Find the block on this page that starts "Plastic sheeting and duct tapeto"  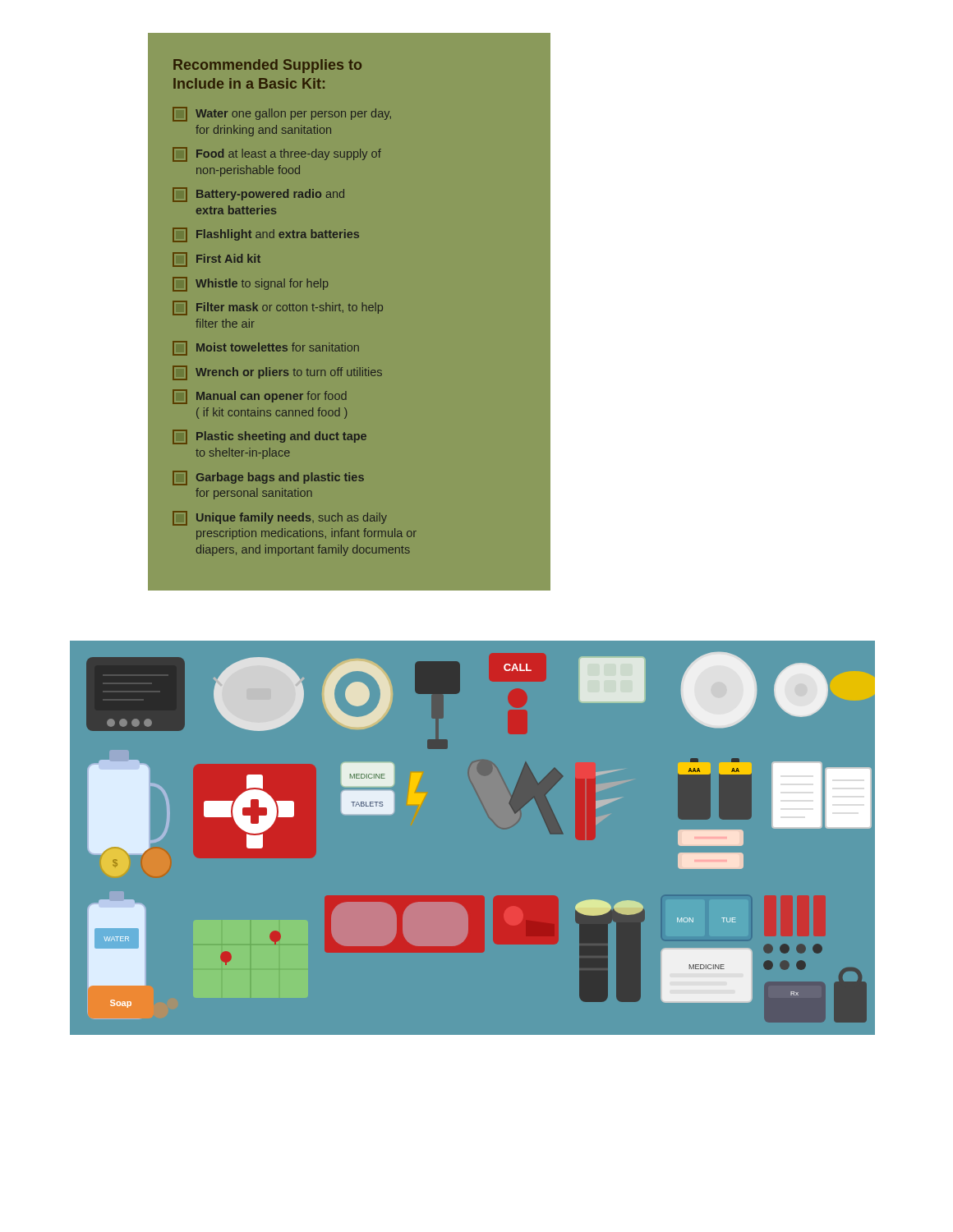(349, 445)
